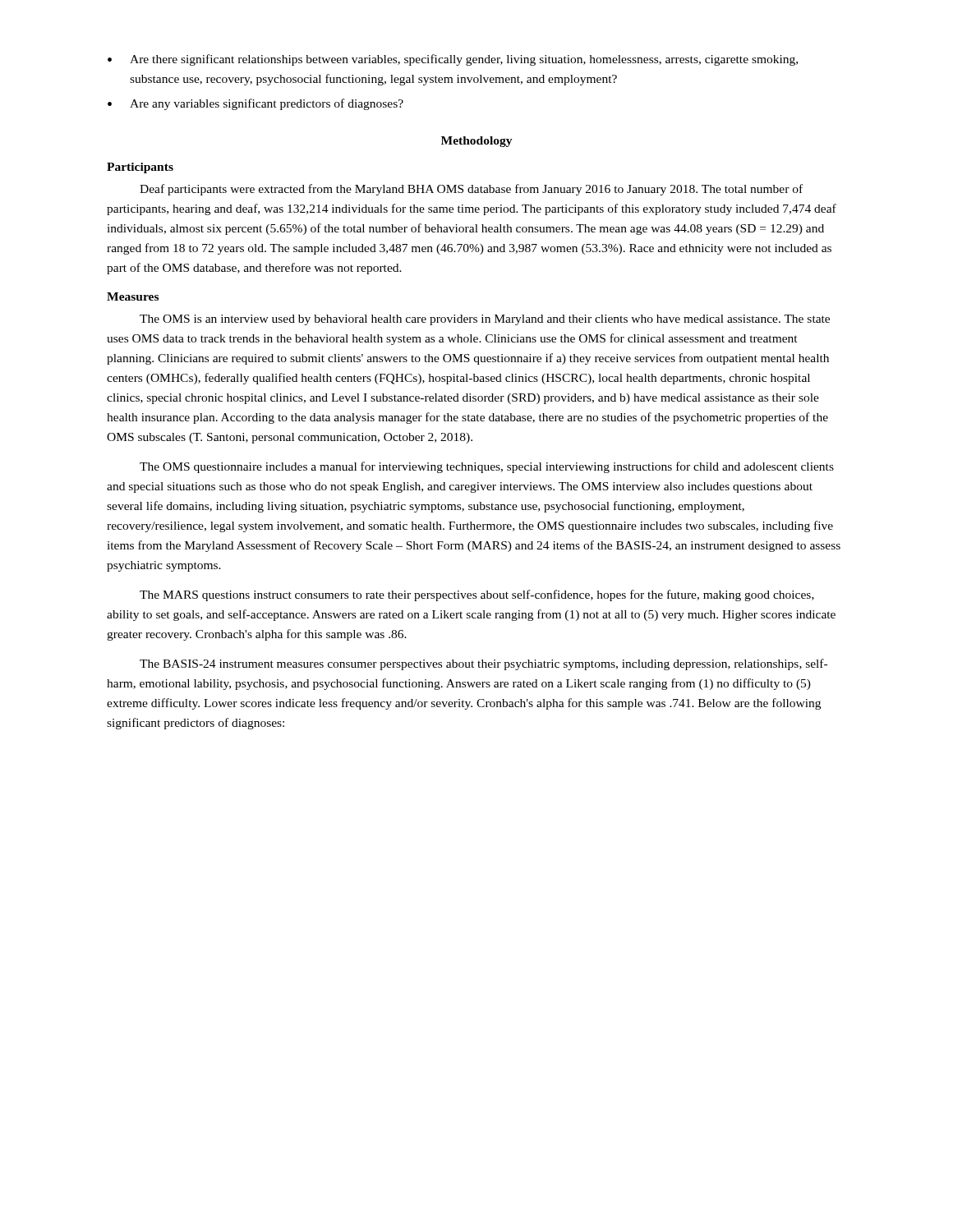953x1232 pixels.
Task: Click on the passage starting "• Are any variables significant predictors of diagnoses?"
Action: point(255,104)
